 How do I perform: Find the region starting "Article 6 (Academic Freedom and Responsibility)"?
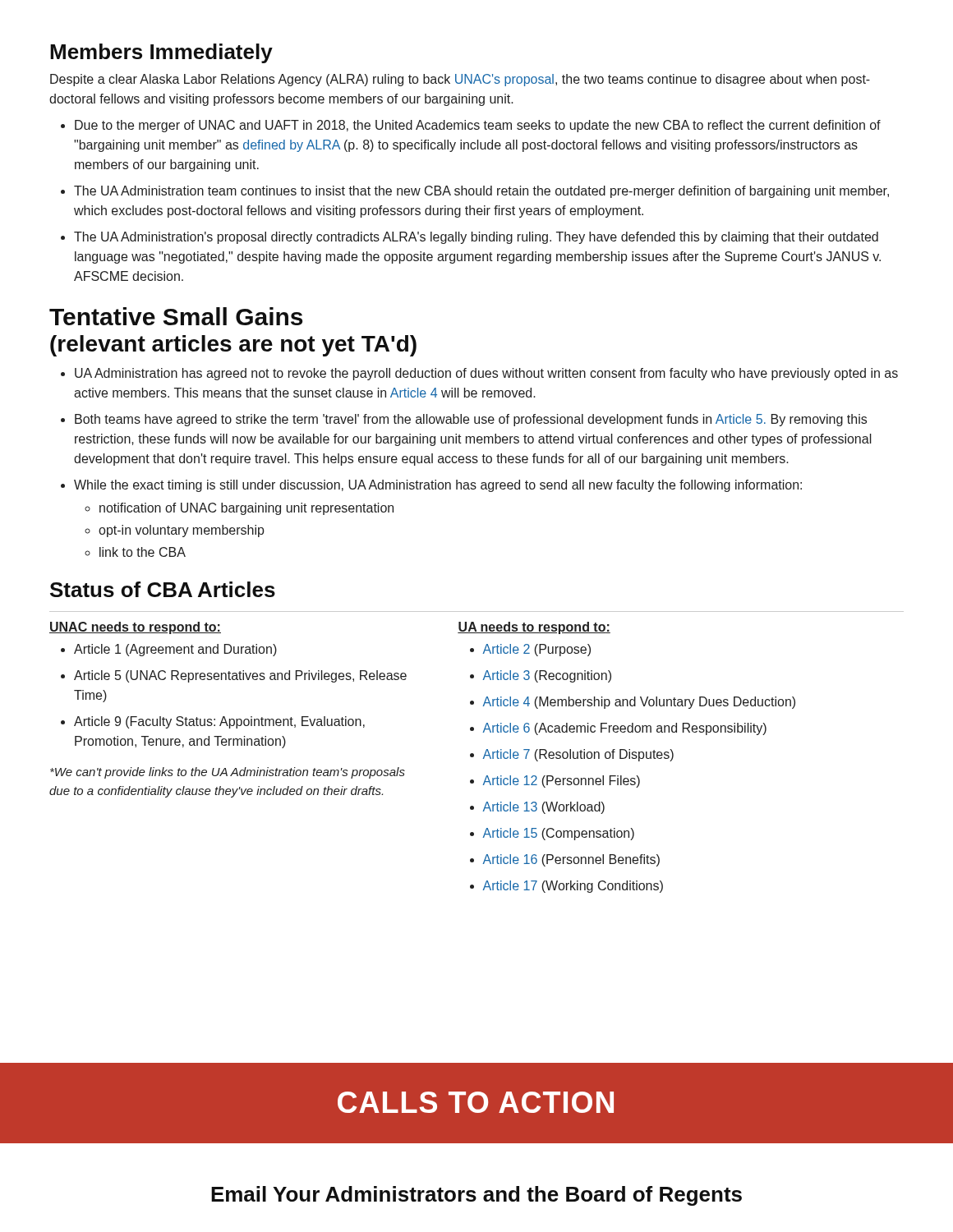click(693, 728)
